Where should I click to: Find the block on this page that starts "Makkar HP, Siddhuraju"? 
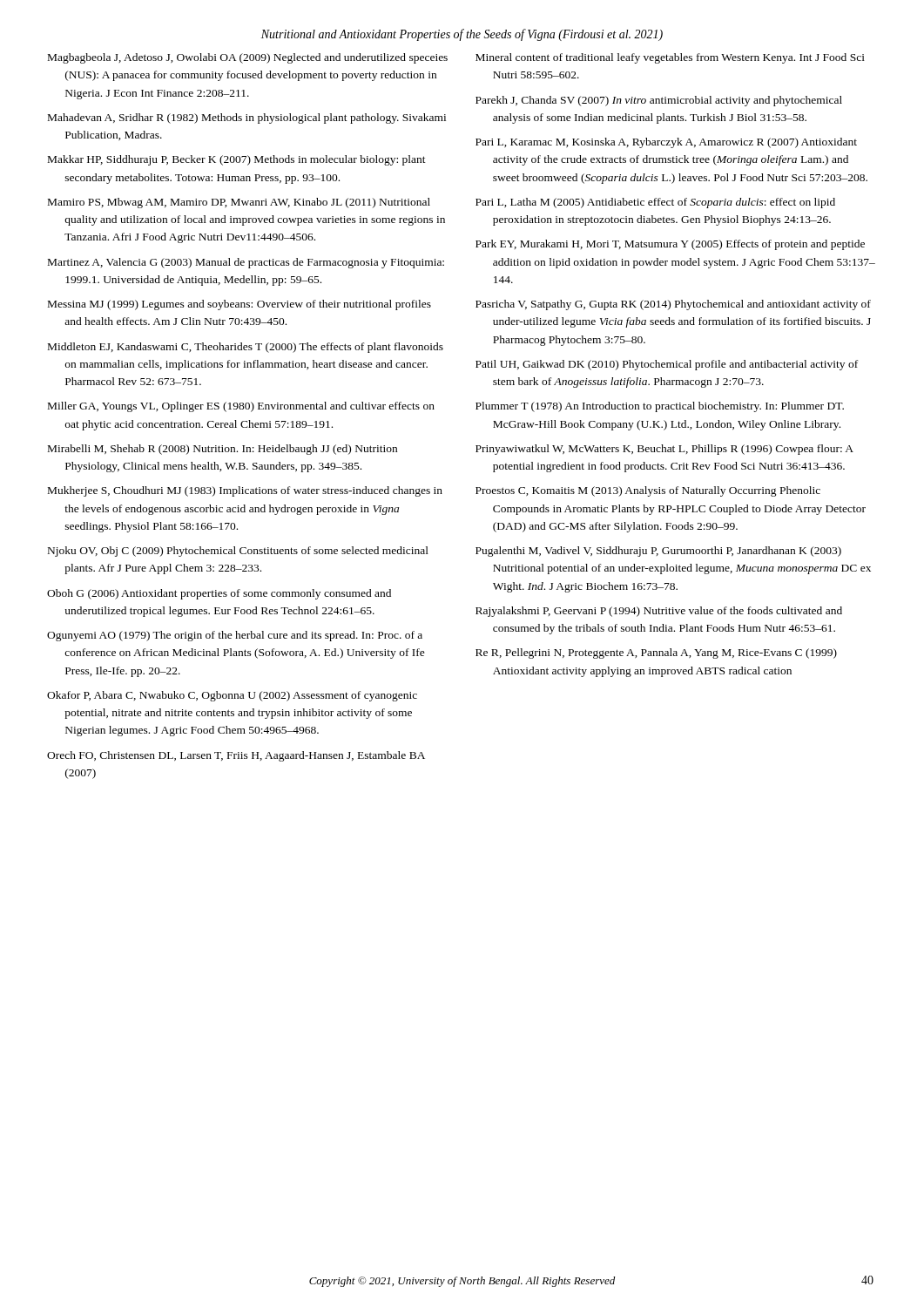click(x=236, y=168)
